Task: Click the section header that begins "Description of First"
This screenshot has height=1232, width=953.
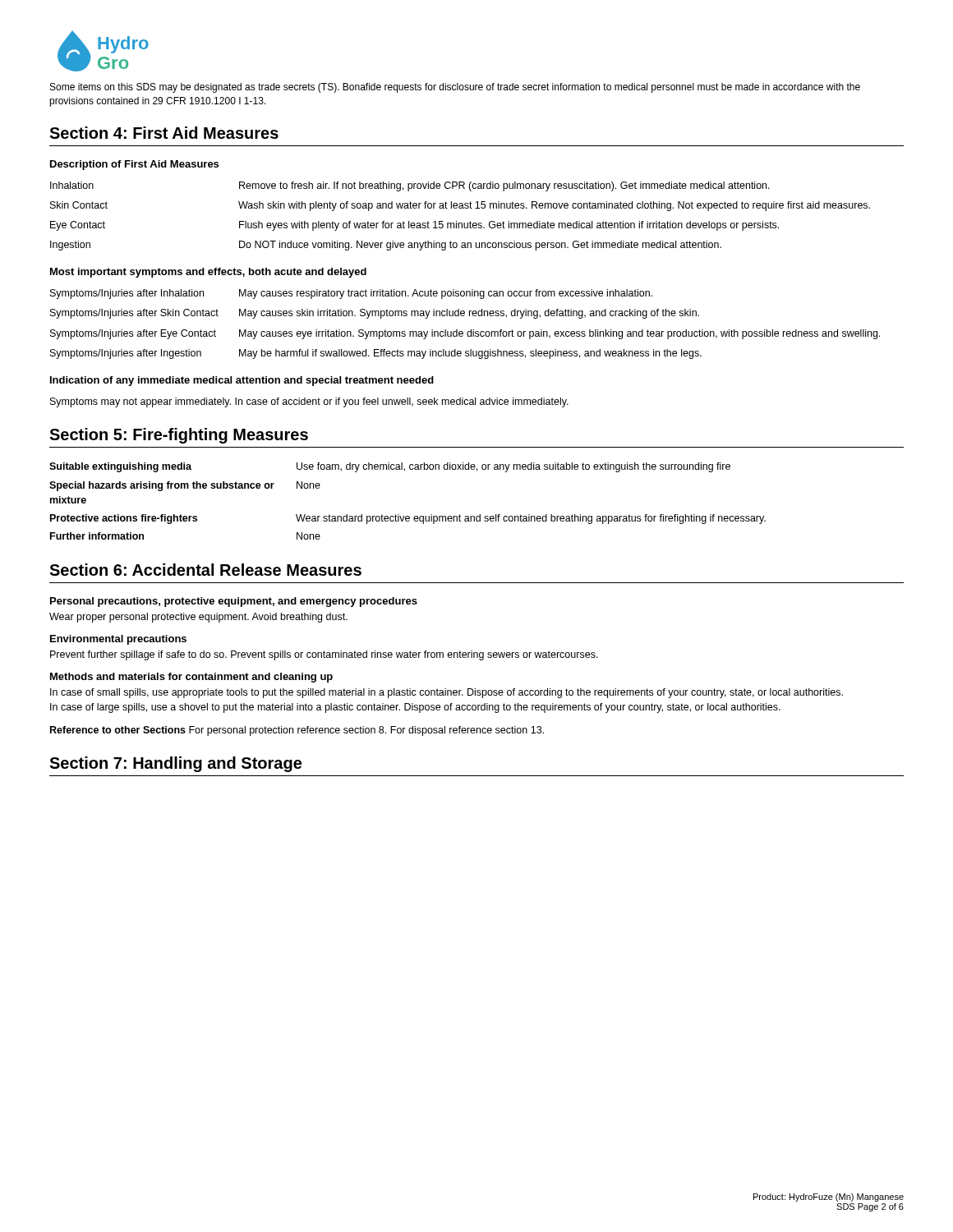Action: click(x=134, y=164)
